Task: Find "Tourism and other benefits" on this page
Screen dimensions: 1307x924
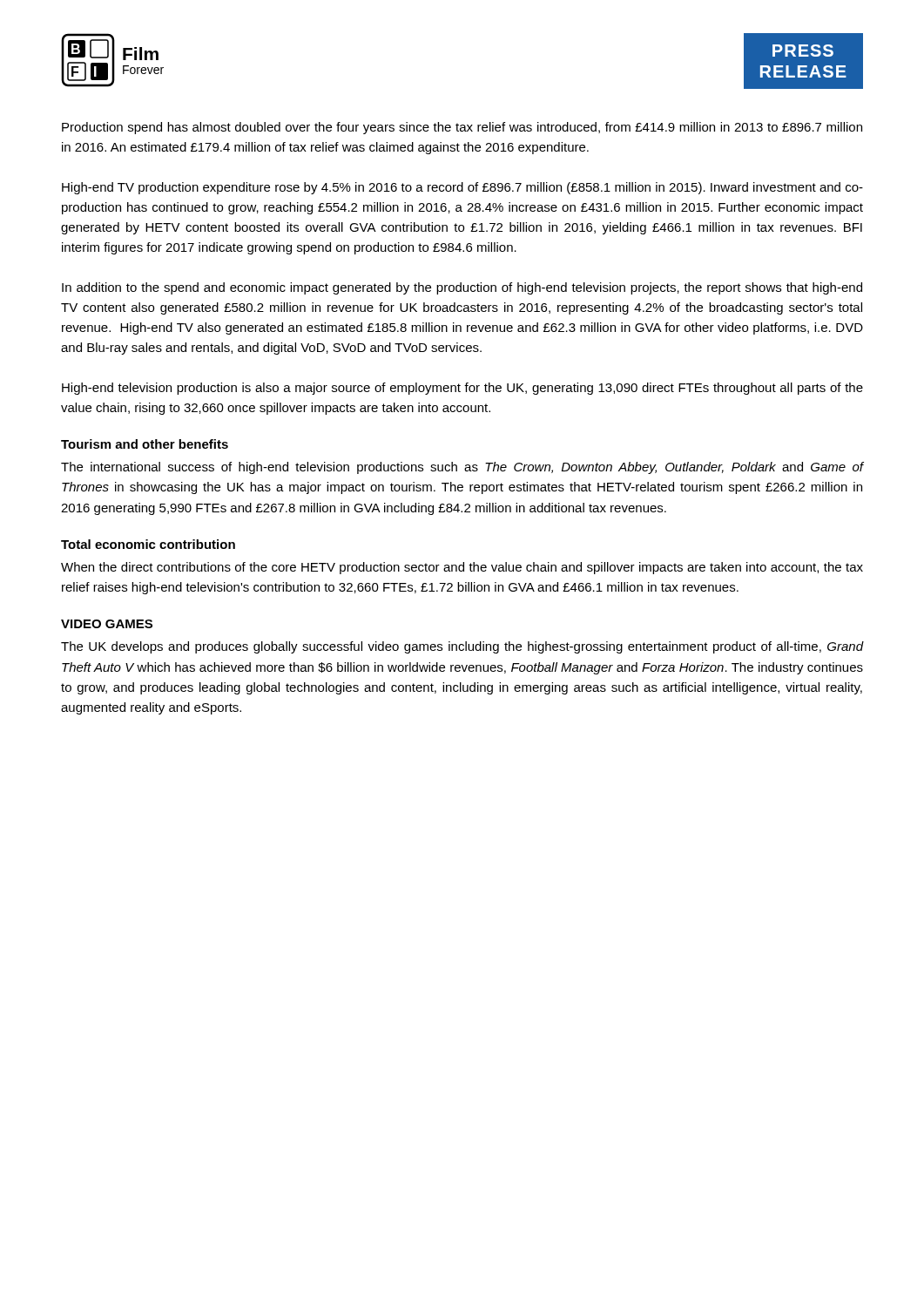Action: coord(145,444)
